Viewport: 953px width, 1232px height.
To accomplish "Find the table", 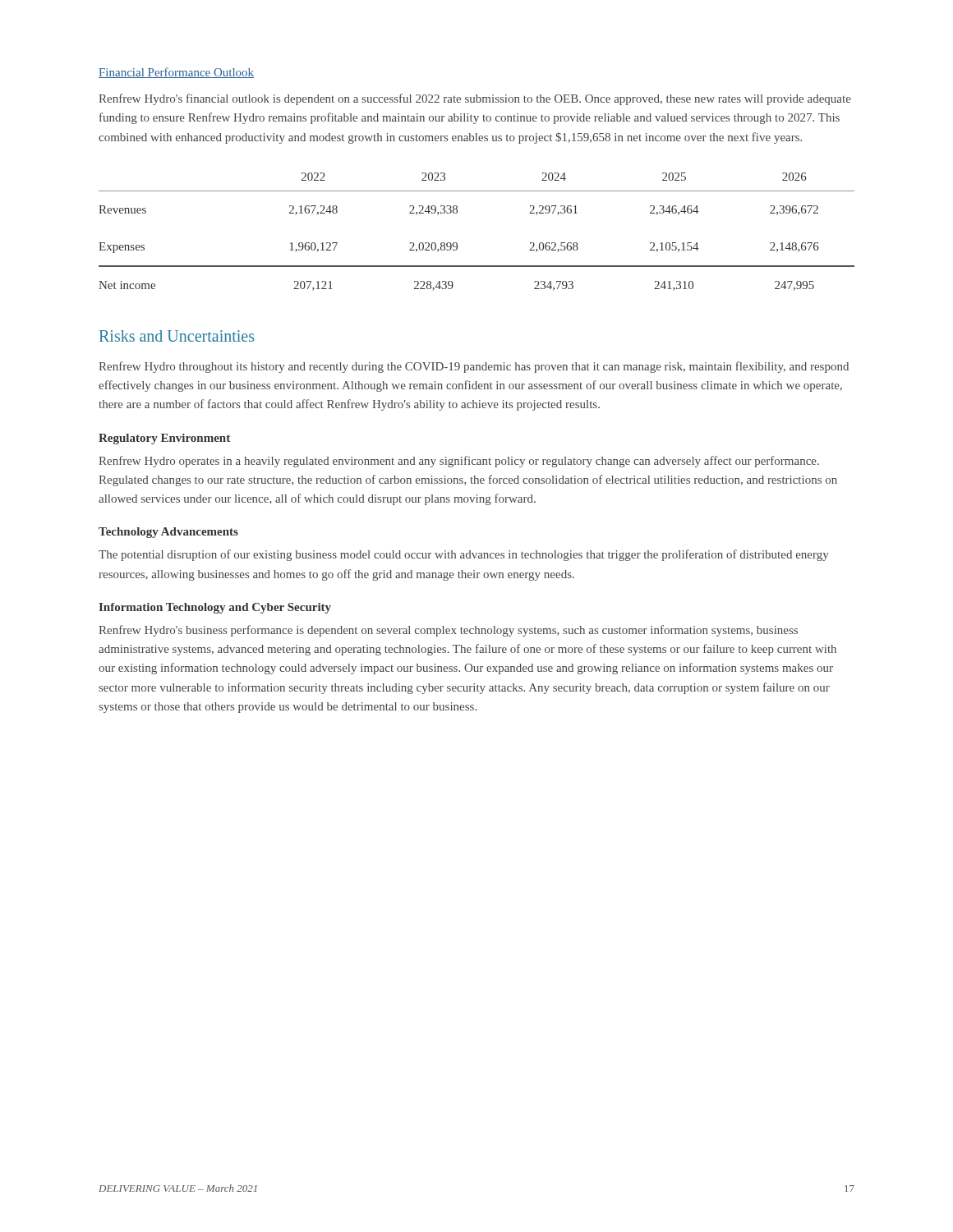I will point(476,234).
